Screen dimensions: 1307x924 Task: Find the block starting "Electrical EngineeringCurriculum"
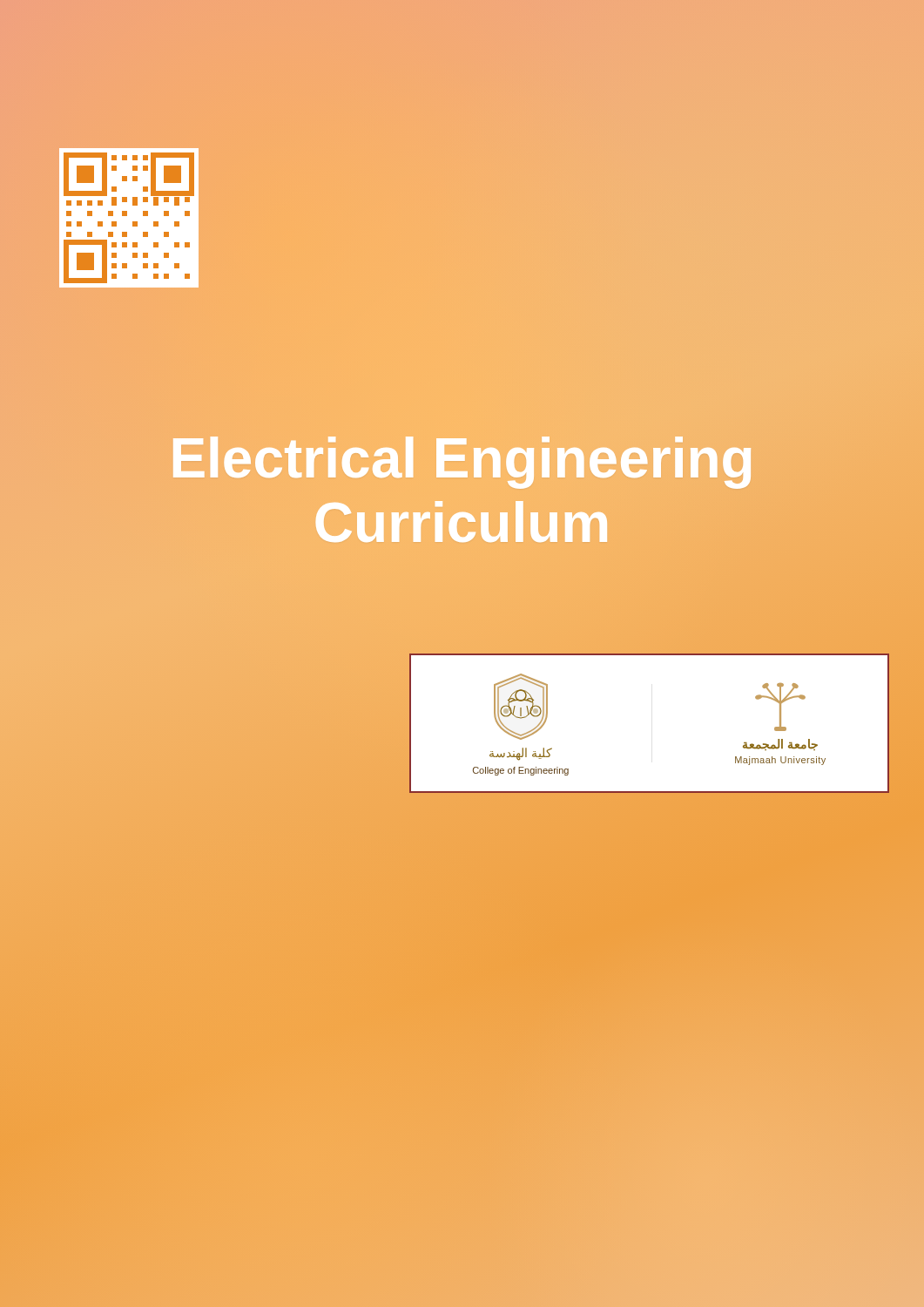[x=462, y=491]
